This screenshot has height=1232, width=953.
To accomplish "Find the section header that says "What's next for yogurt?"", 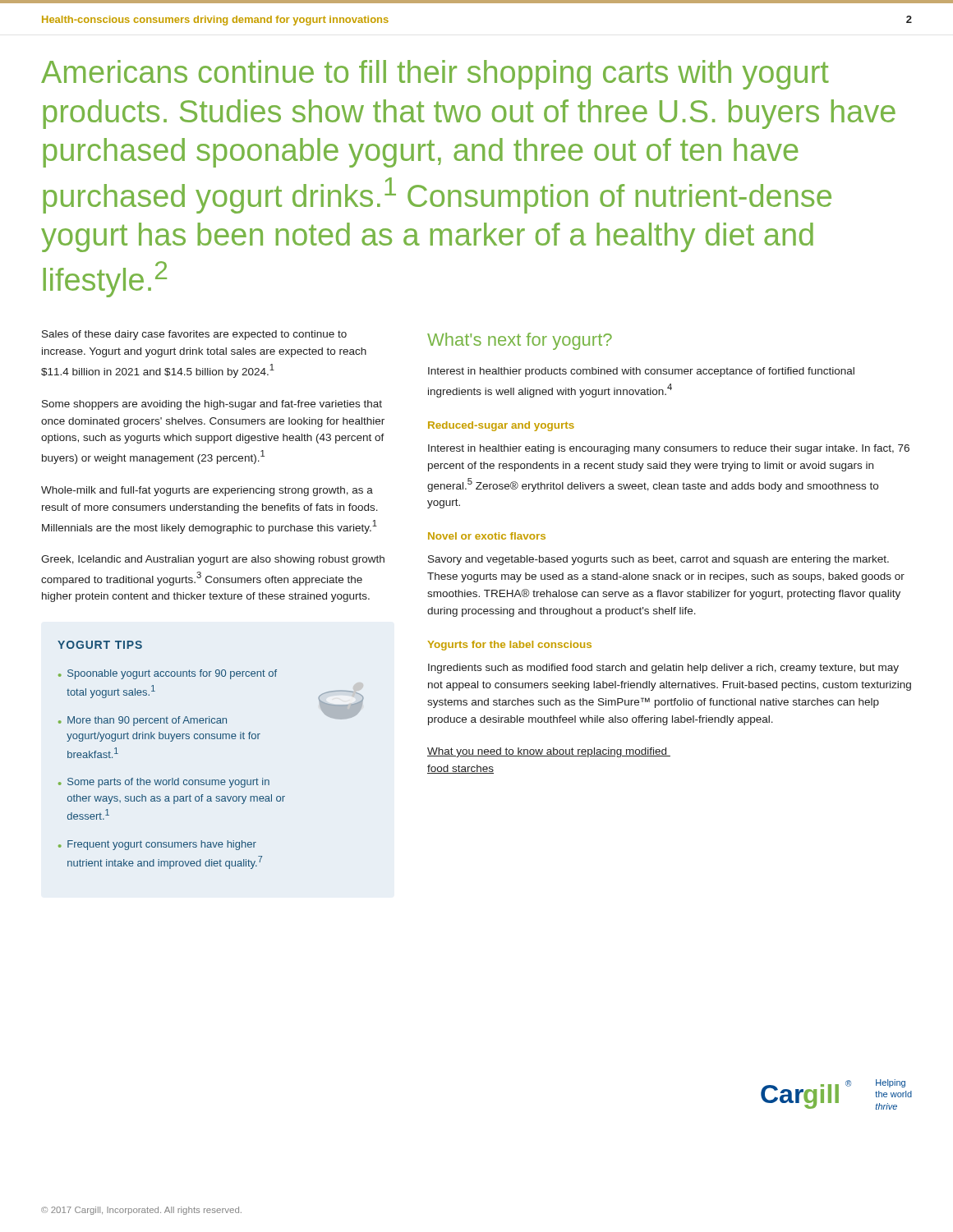I will (x=520, y=340).
